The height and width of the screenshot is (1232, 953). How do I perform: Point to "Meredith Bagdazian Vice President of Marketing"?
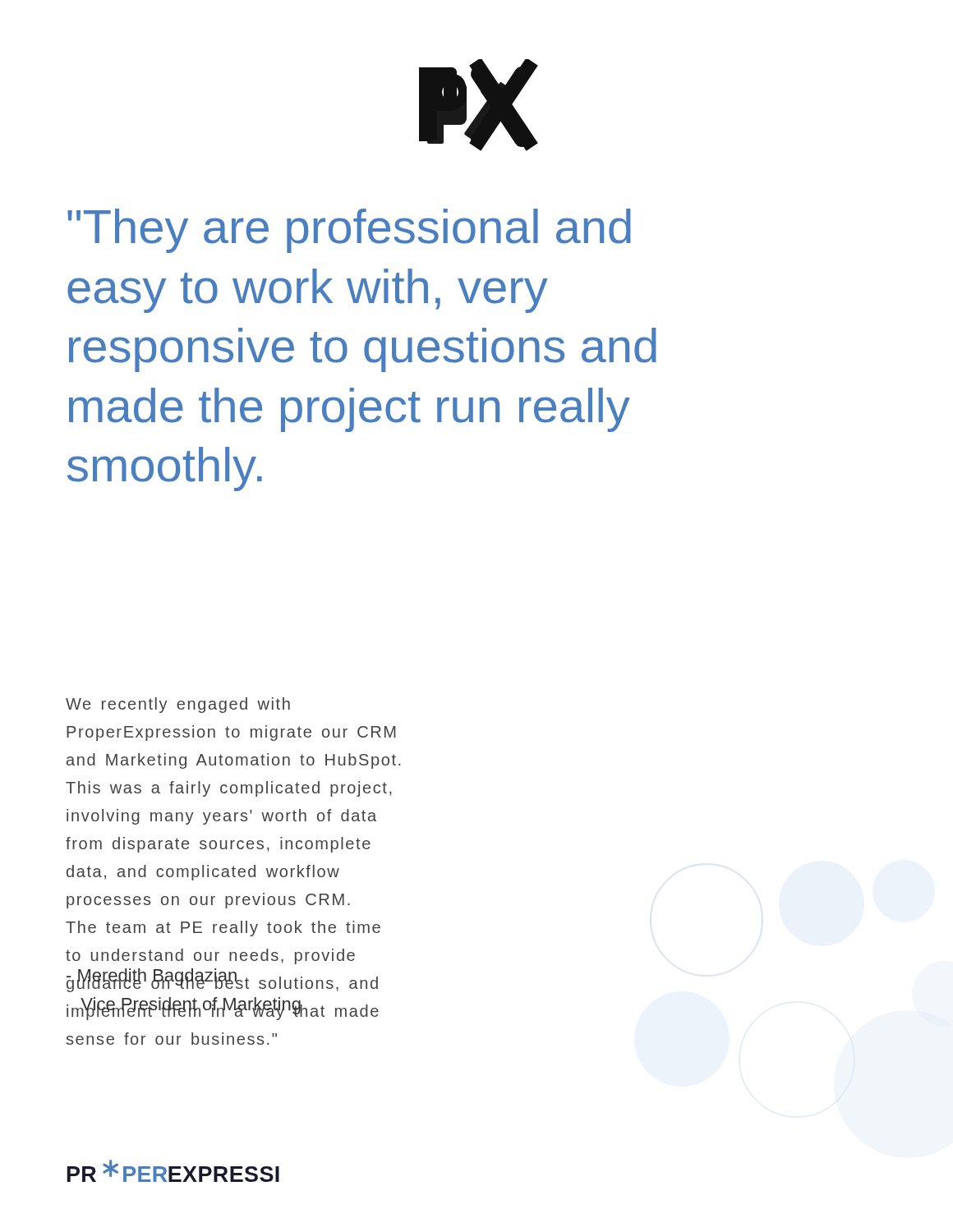(271, 990)
